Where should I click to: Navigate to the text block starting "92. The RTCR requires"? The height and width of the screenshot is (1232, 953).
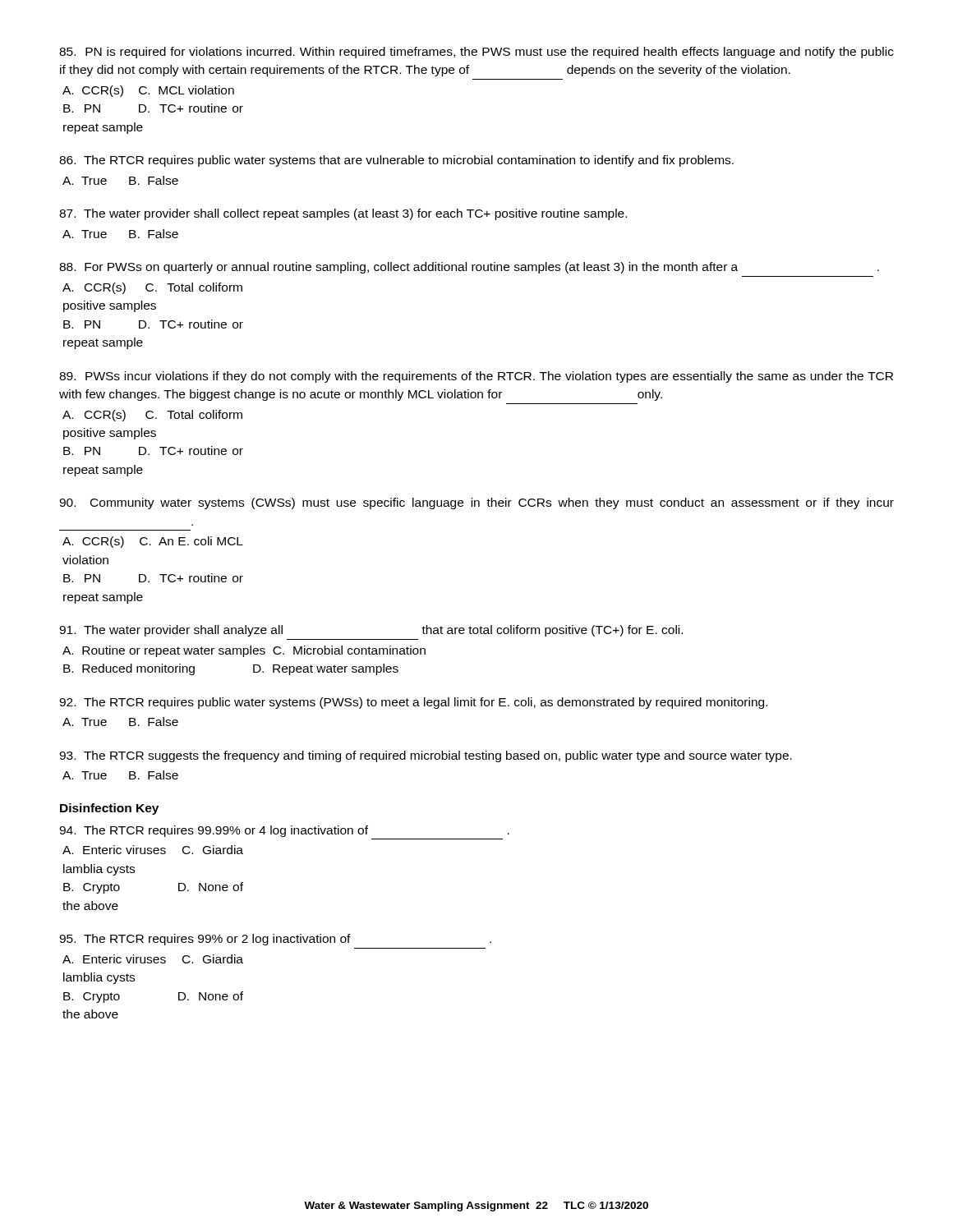(x=476, y=712)
